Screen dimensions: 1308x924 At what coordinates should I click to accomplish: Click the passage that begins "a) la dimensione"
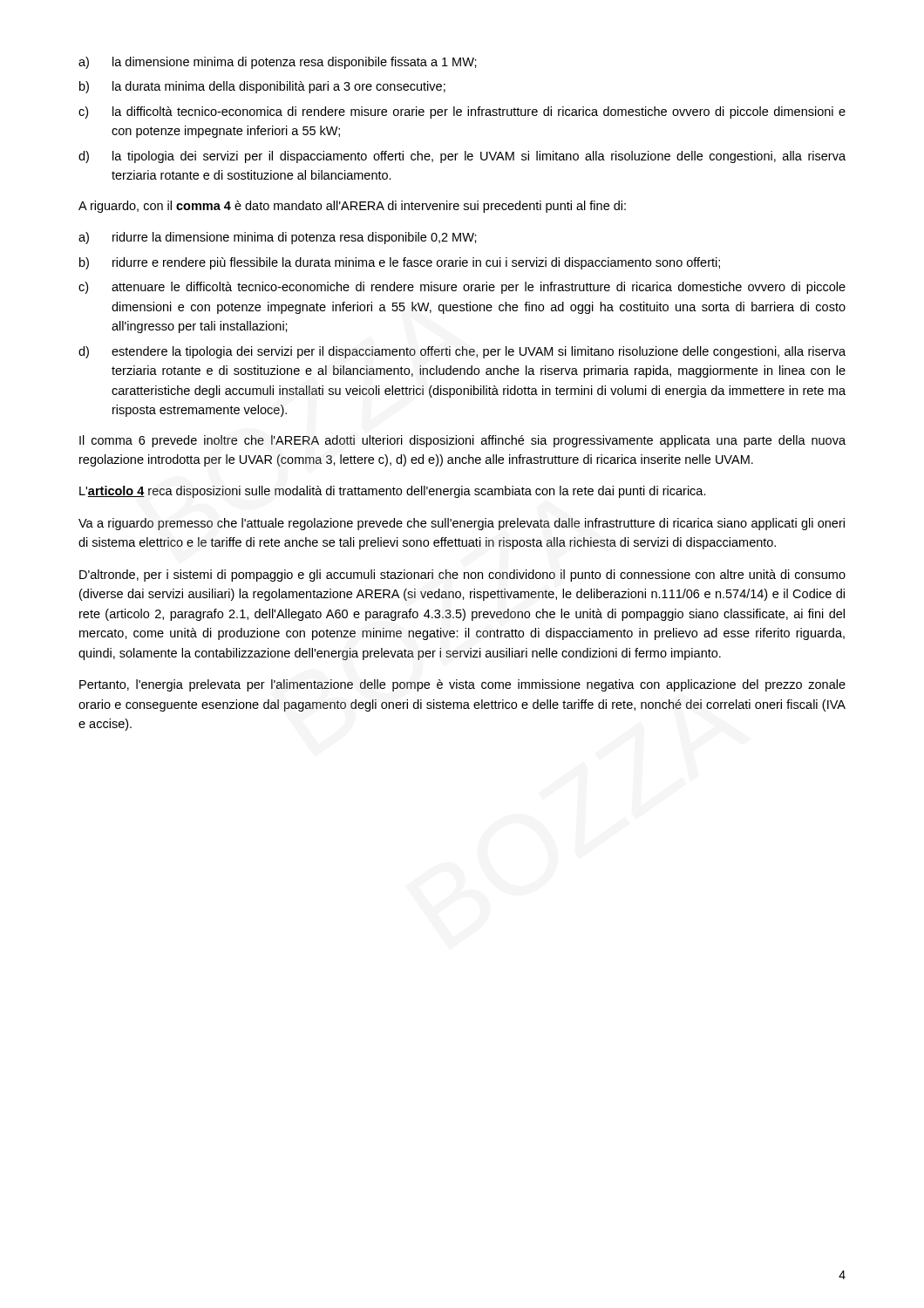[x=462, y=62]
